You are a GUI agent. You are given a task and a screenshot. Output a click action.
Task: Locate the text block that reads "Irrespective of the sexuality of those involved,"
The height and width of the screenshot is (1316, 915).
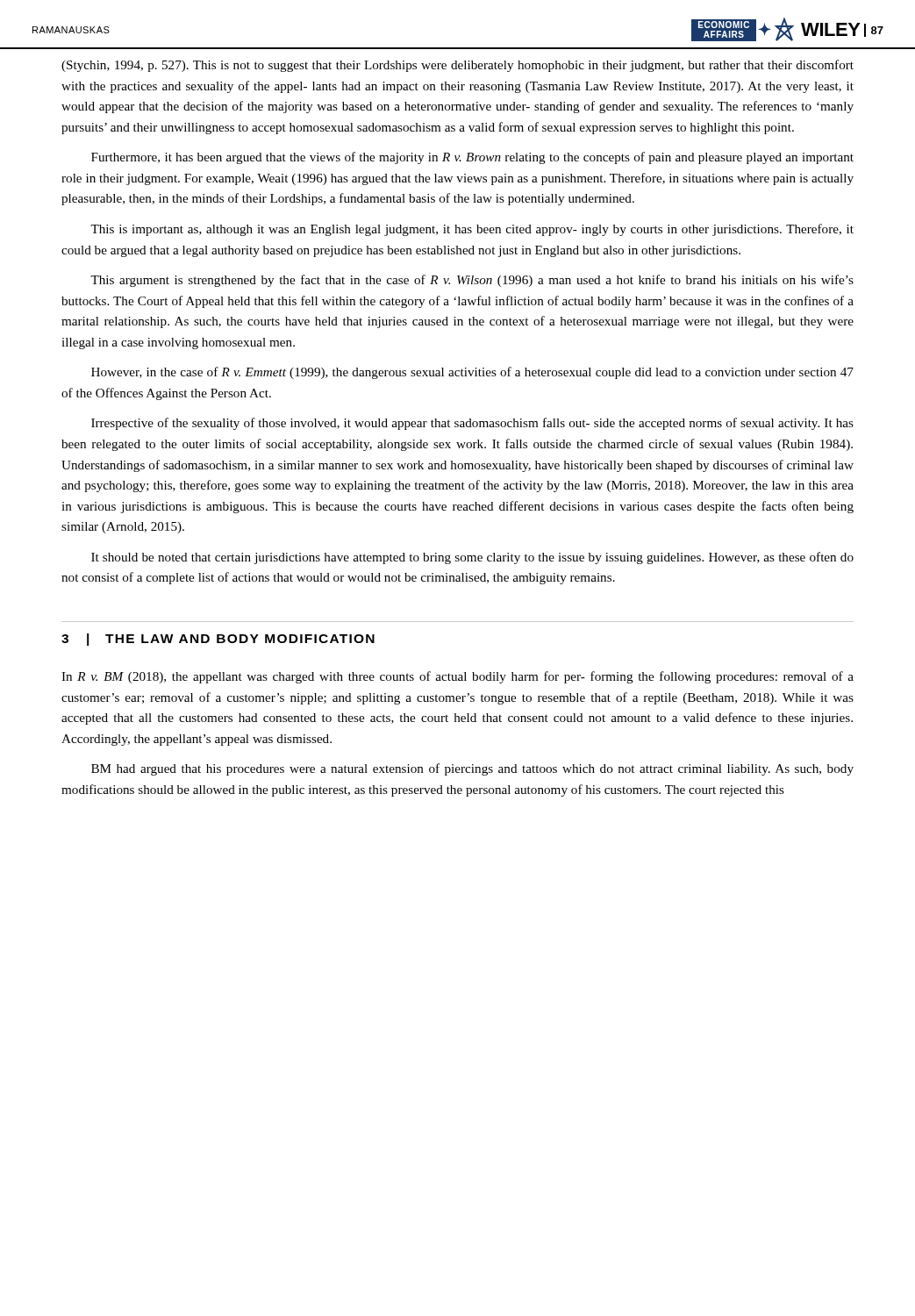click(458, 475)
